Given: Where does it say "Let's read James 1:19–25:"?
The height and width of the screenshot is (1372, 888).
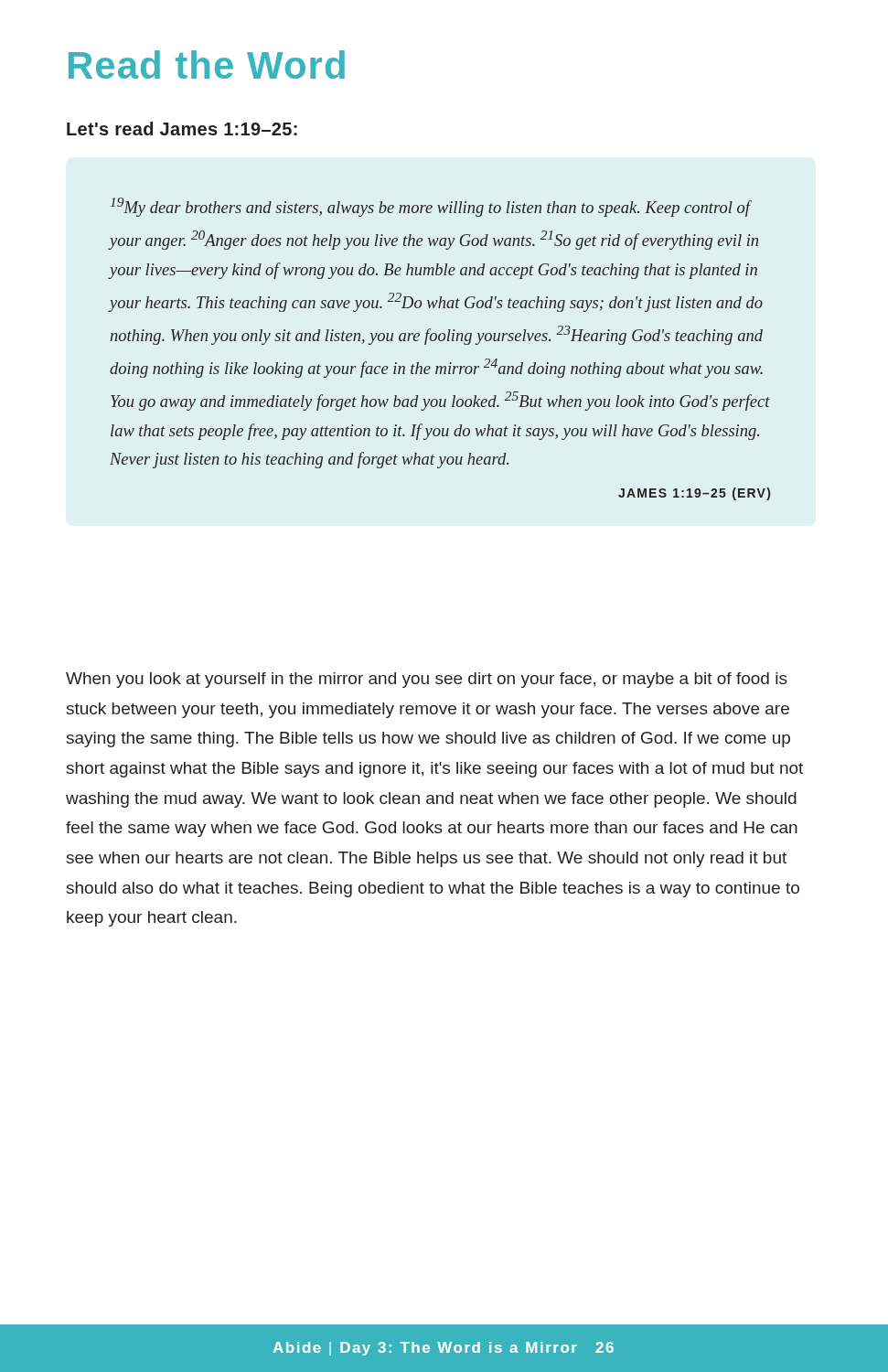Looking at the screenshot, I should (x=182, y=129).
